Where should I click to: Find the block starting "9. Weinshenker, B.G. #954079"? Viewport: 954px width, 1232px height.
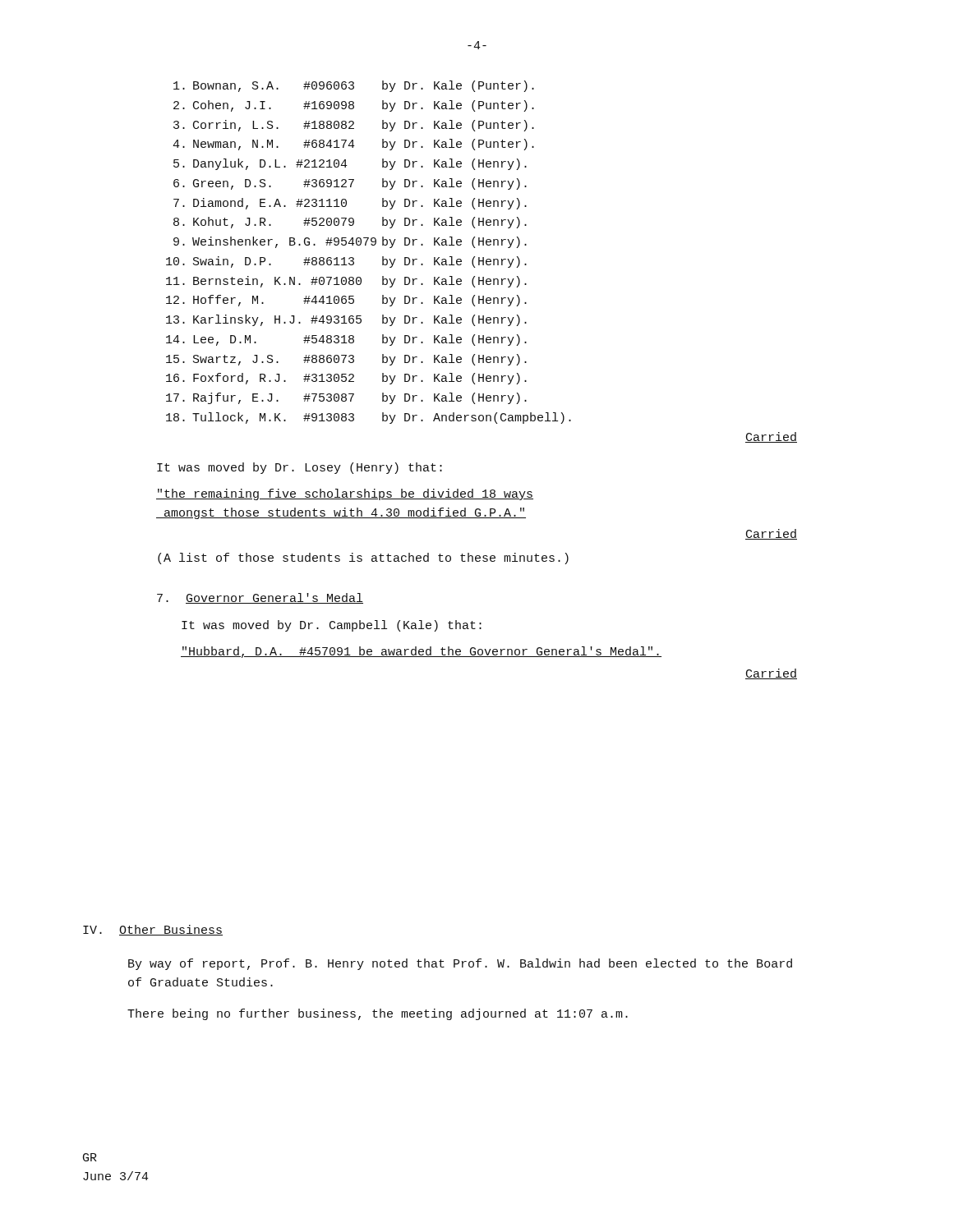pyautogui.click(x=376, y=243)
